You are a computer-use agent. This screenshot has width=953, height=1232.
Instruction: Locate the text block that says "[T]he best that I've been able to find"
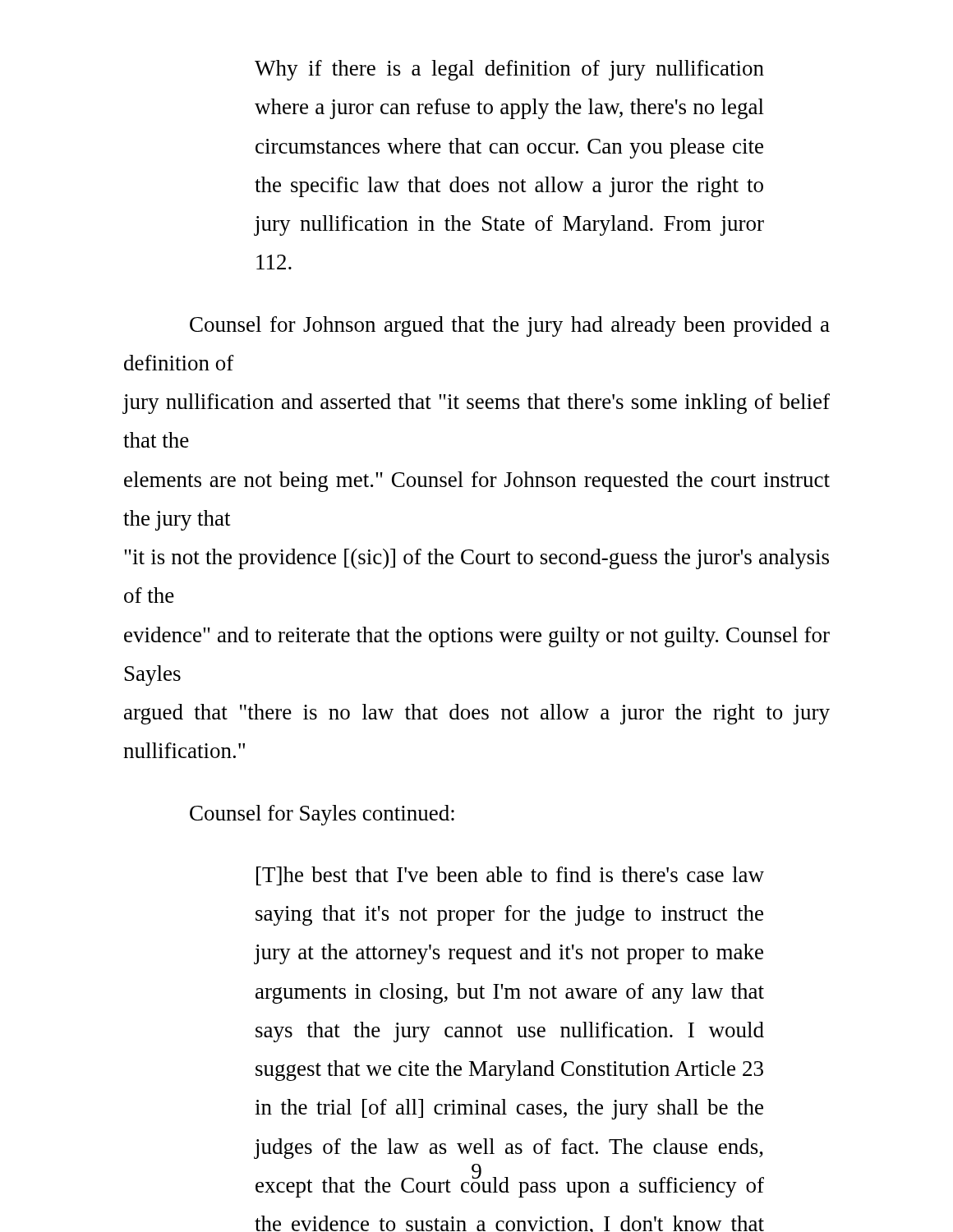point(510,876)
